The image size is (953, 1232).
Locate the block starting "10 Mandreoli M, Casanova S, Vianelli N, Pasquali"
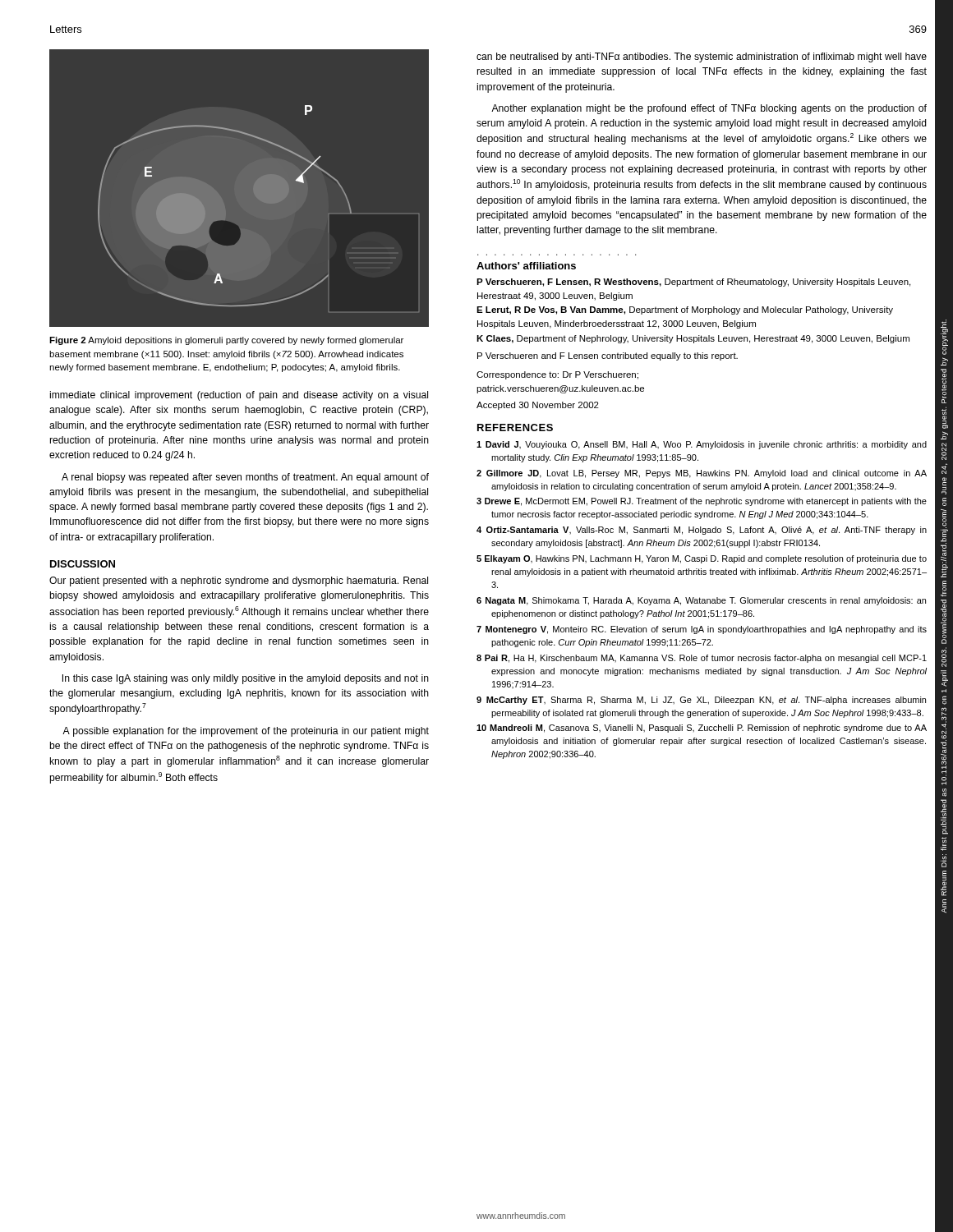tap(702, 741)
